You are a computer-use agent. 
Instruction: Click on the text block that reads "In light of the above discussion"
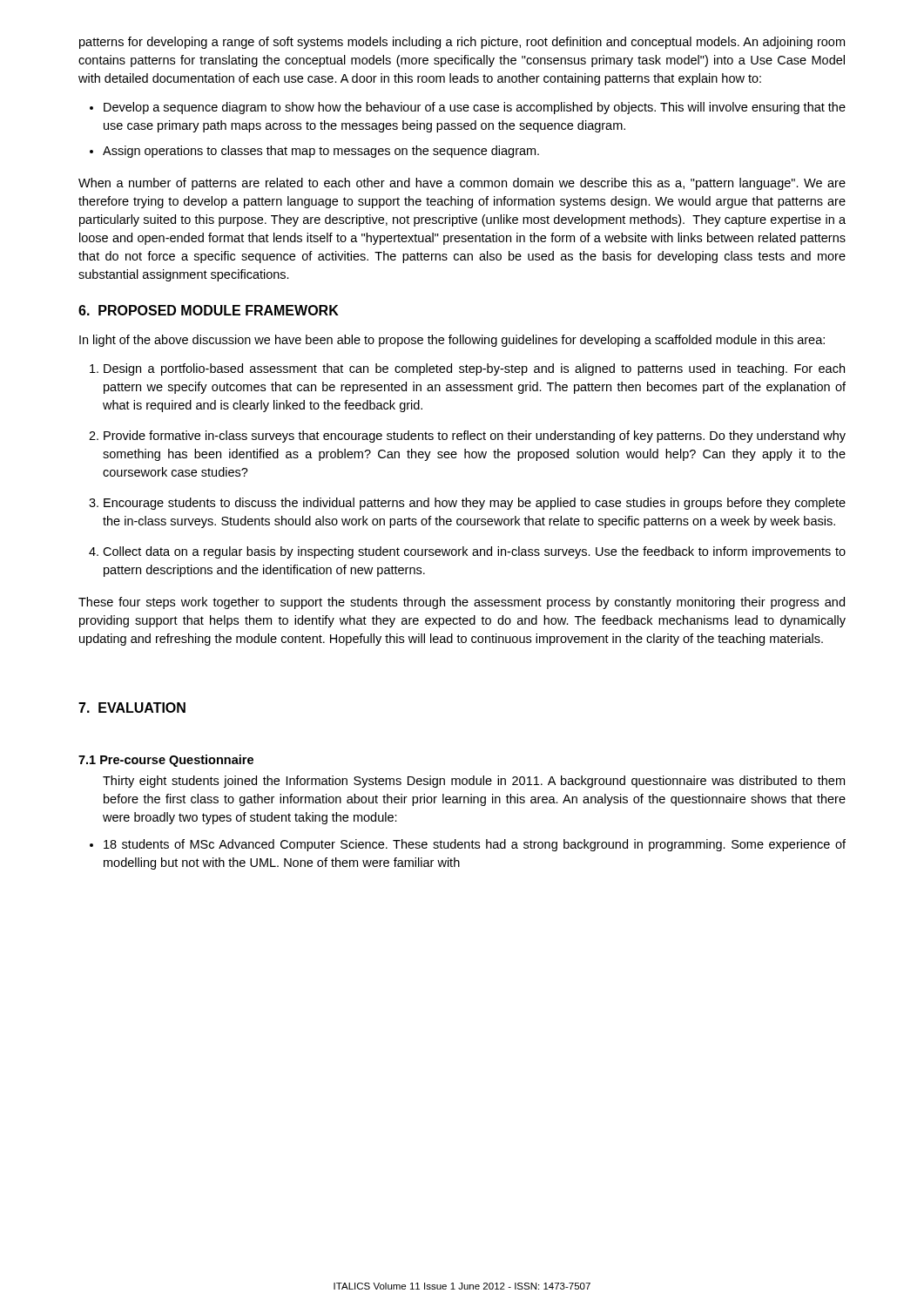point(462,340)
